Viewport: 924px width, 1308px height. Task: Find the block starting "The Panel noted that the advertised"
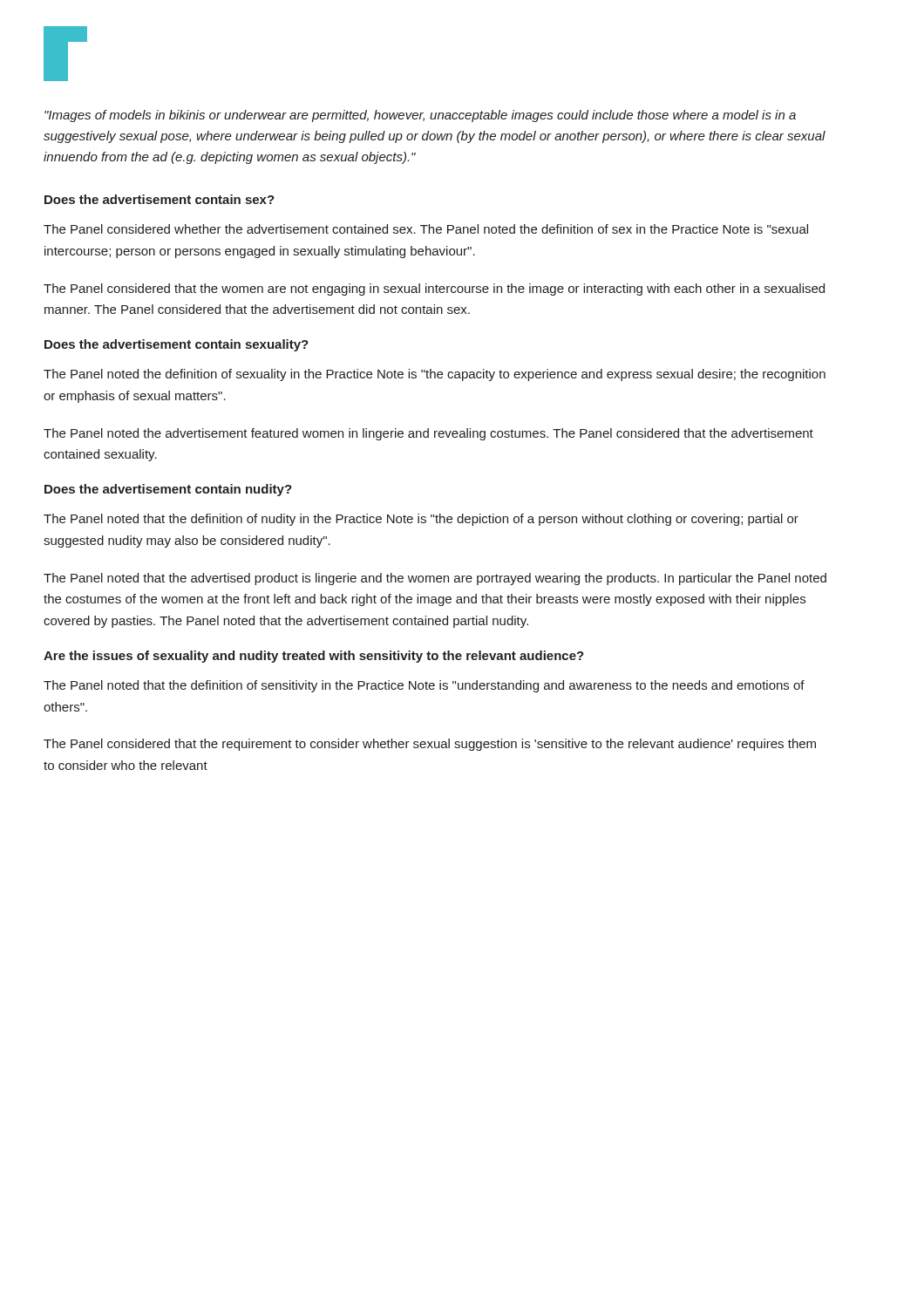coord(435,599)
